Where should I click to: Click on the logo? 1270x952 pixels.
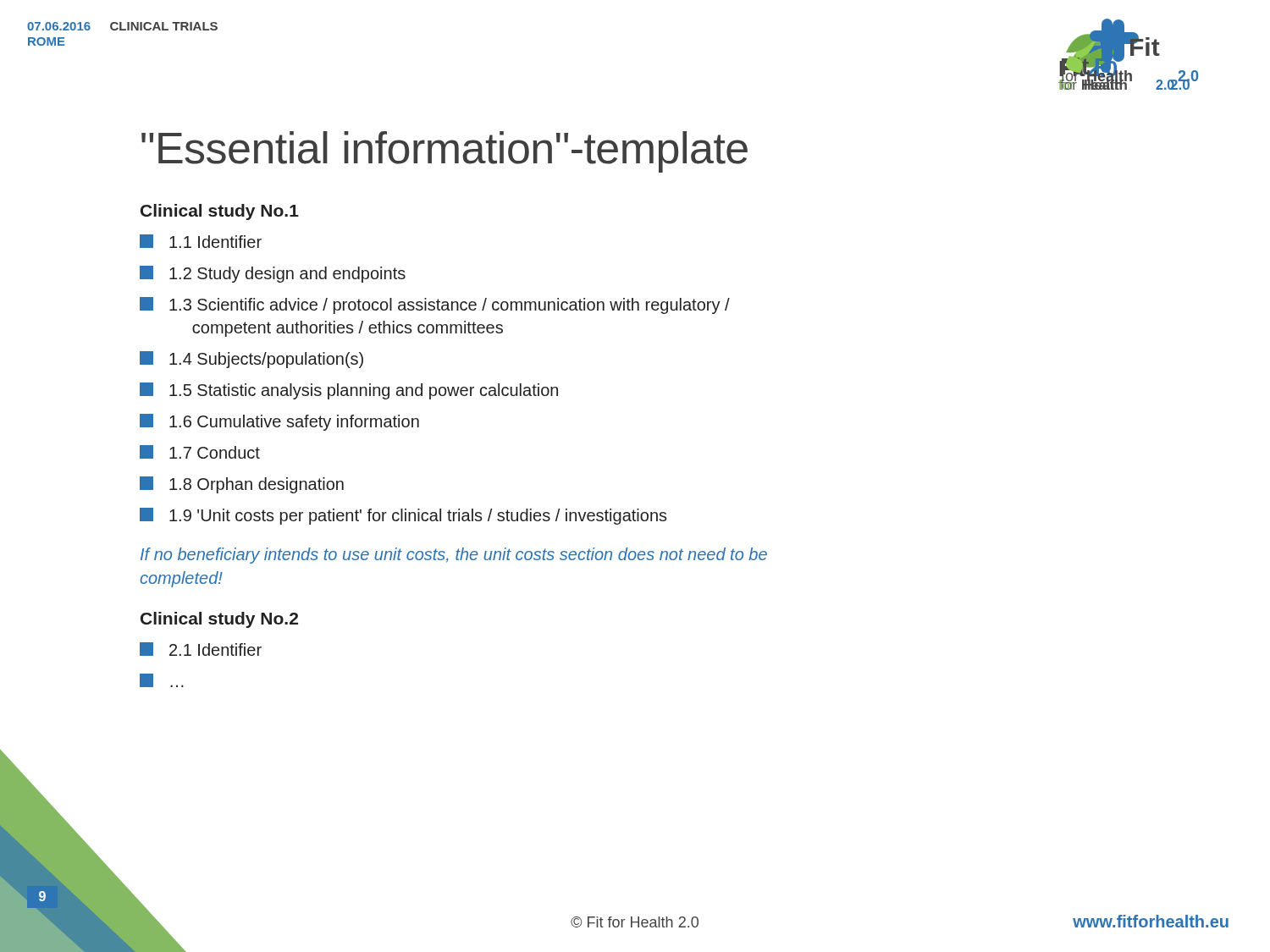coord(1140,53)
